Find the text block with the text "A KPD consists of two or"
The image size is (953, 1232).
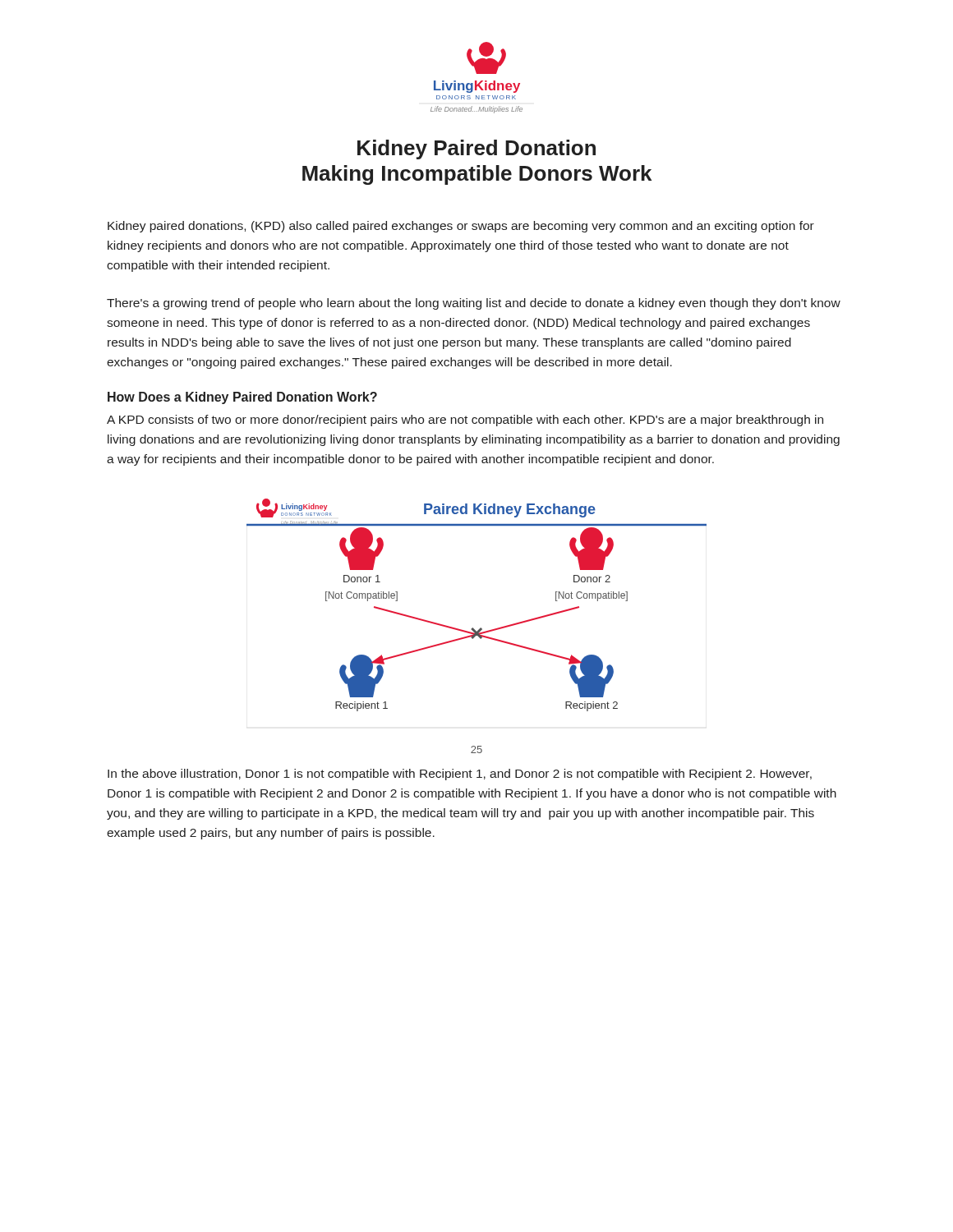473,439
